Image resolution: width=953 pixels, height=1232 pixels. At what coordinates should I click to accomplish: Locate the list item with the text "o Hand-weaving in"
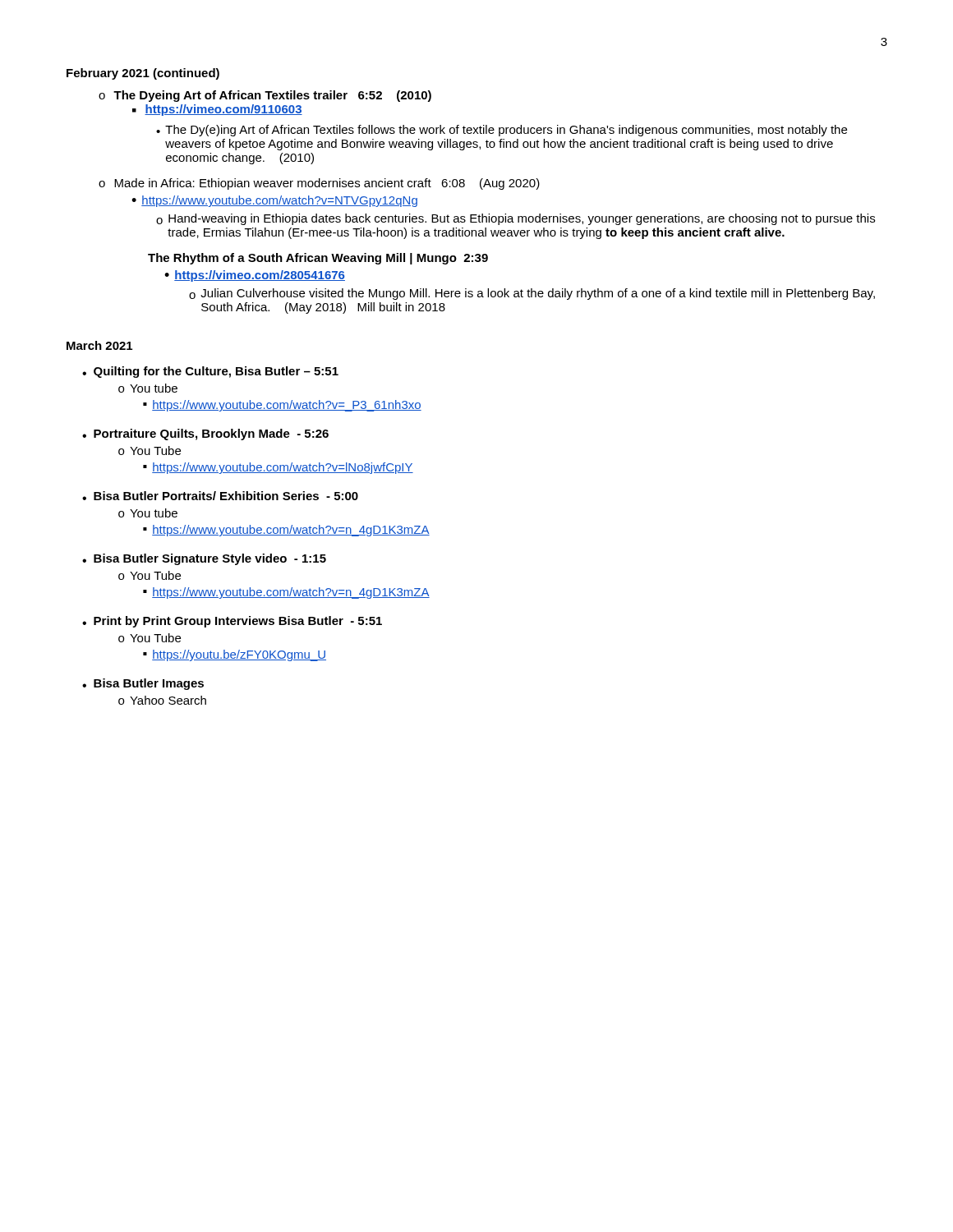coord(522,225)
